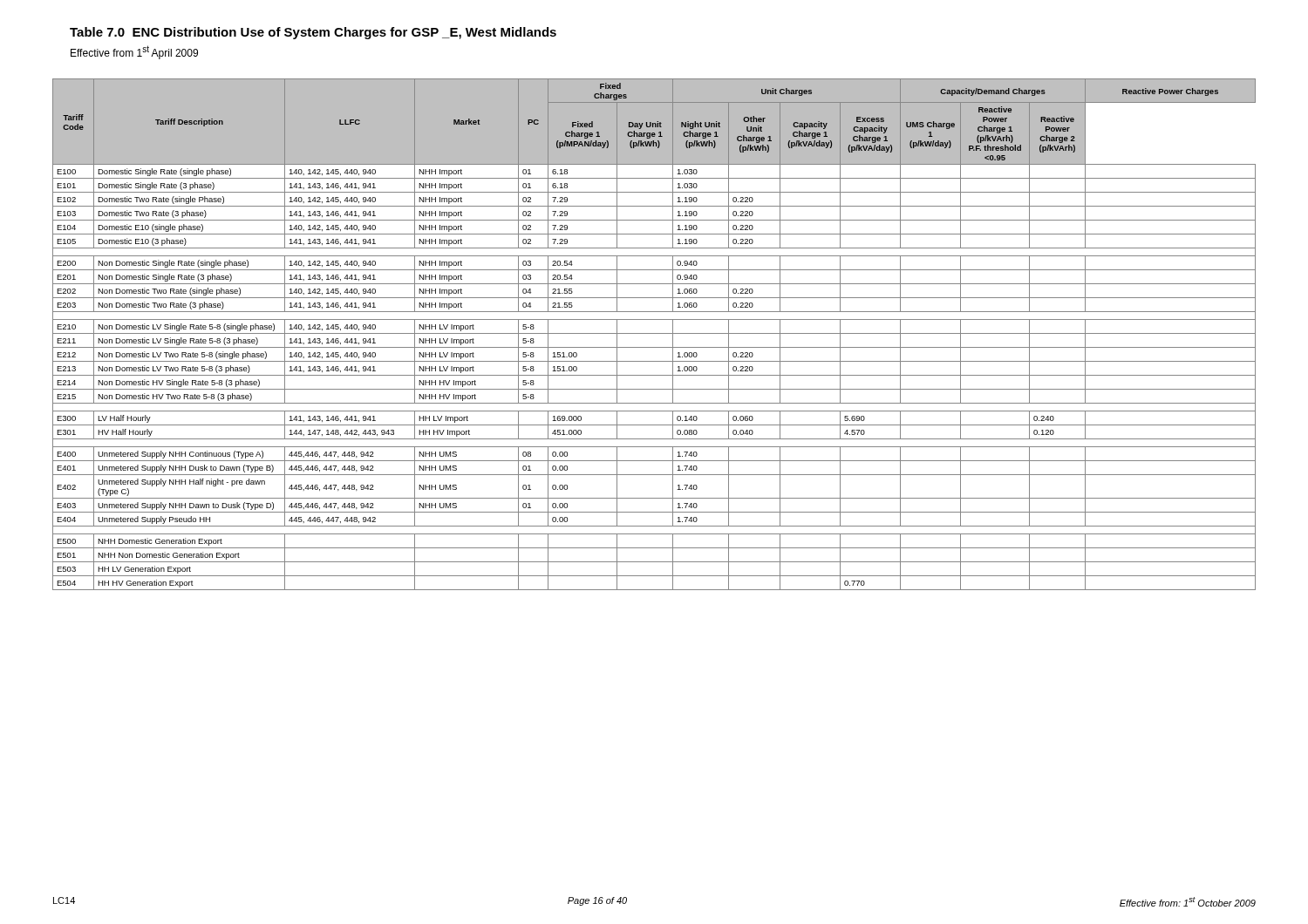Select the table that reads "Domestic E10 (3 phase)"
The image size is (1308, 924).
pos(654,334)
